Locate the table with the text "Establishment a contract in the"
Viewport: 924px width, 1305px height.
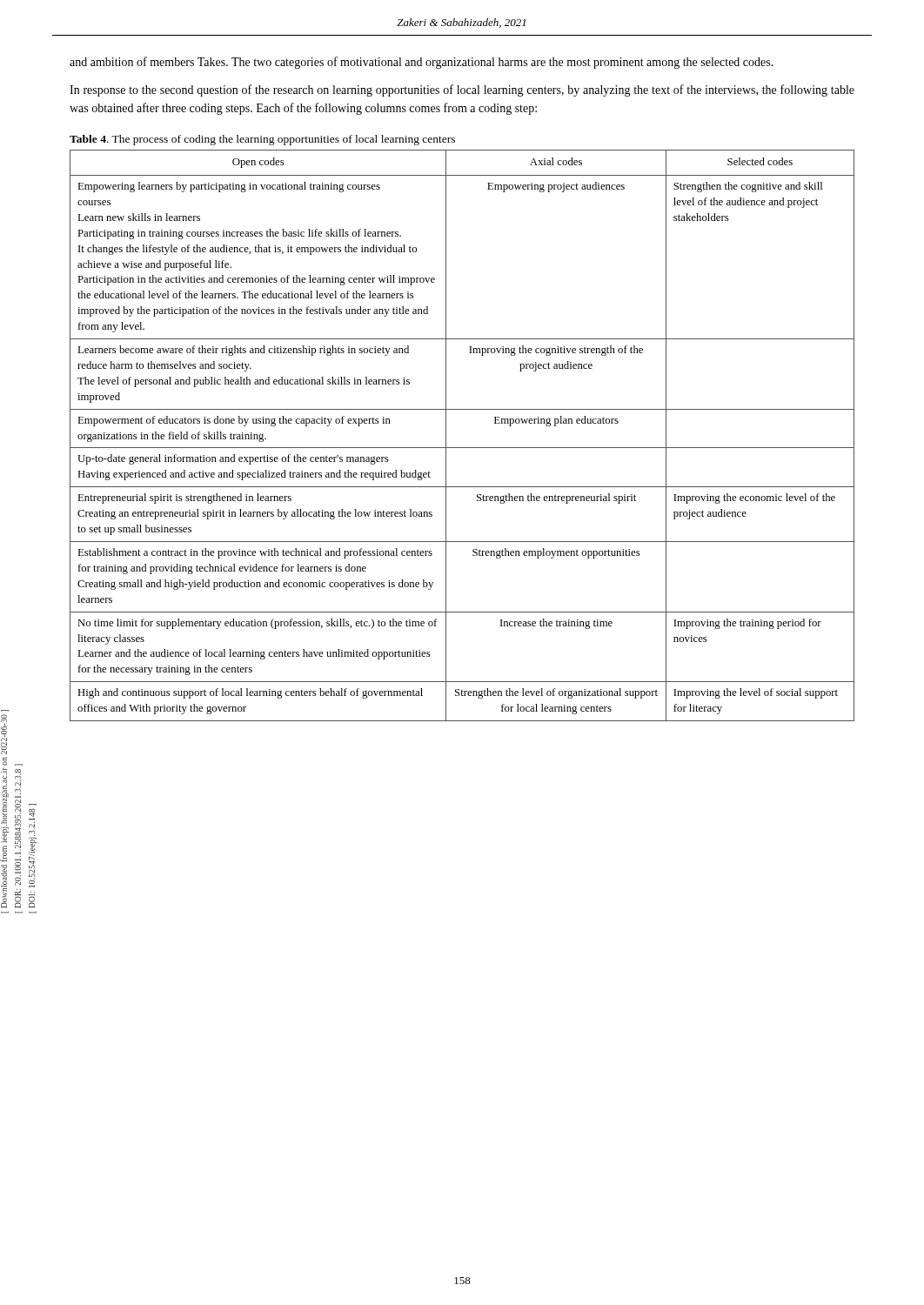coord(462,435)
